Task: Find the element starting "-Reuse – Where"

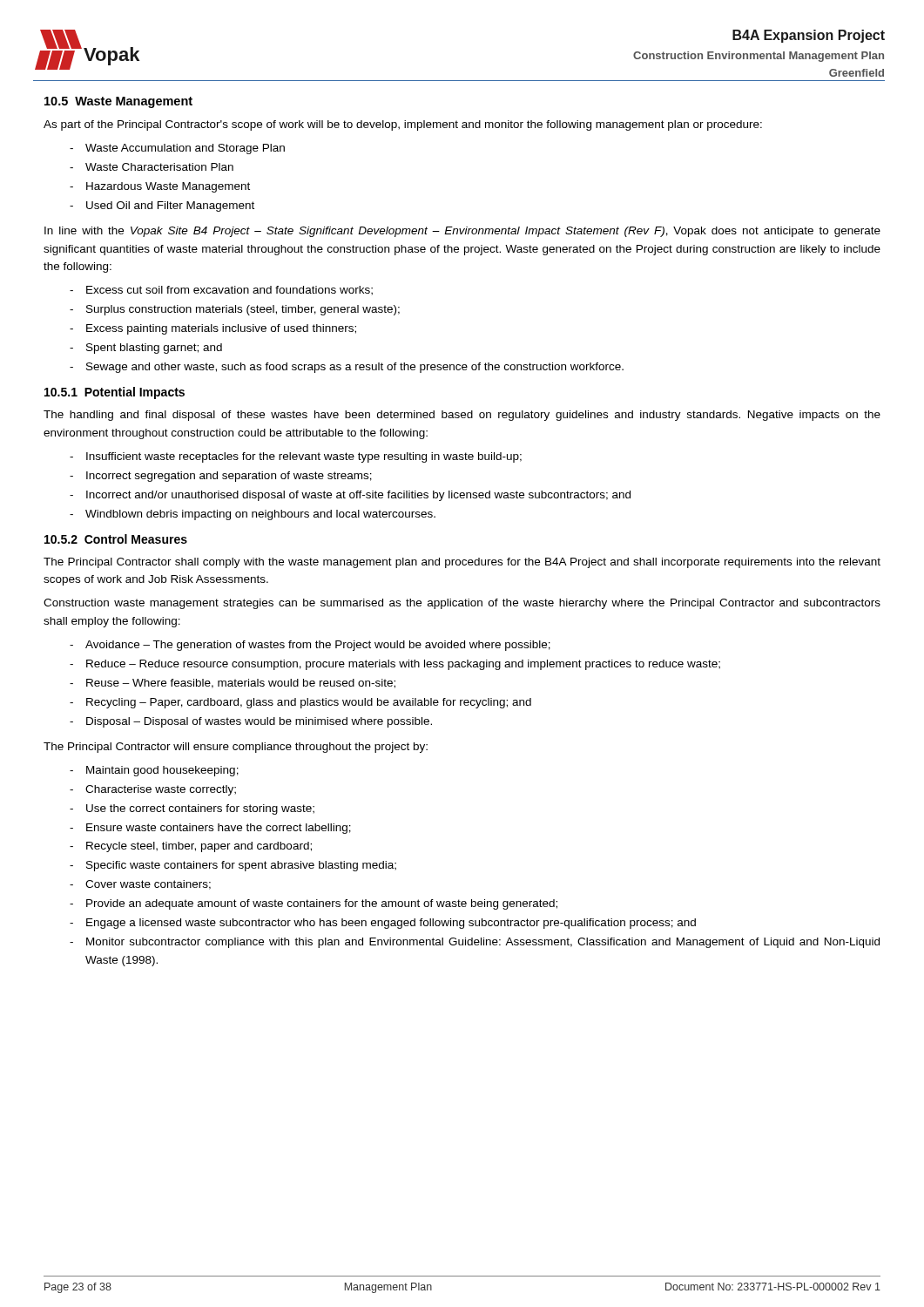Action: coord(233,684)
